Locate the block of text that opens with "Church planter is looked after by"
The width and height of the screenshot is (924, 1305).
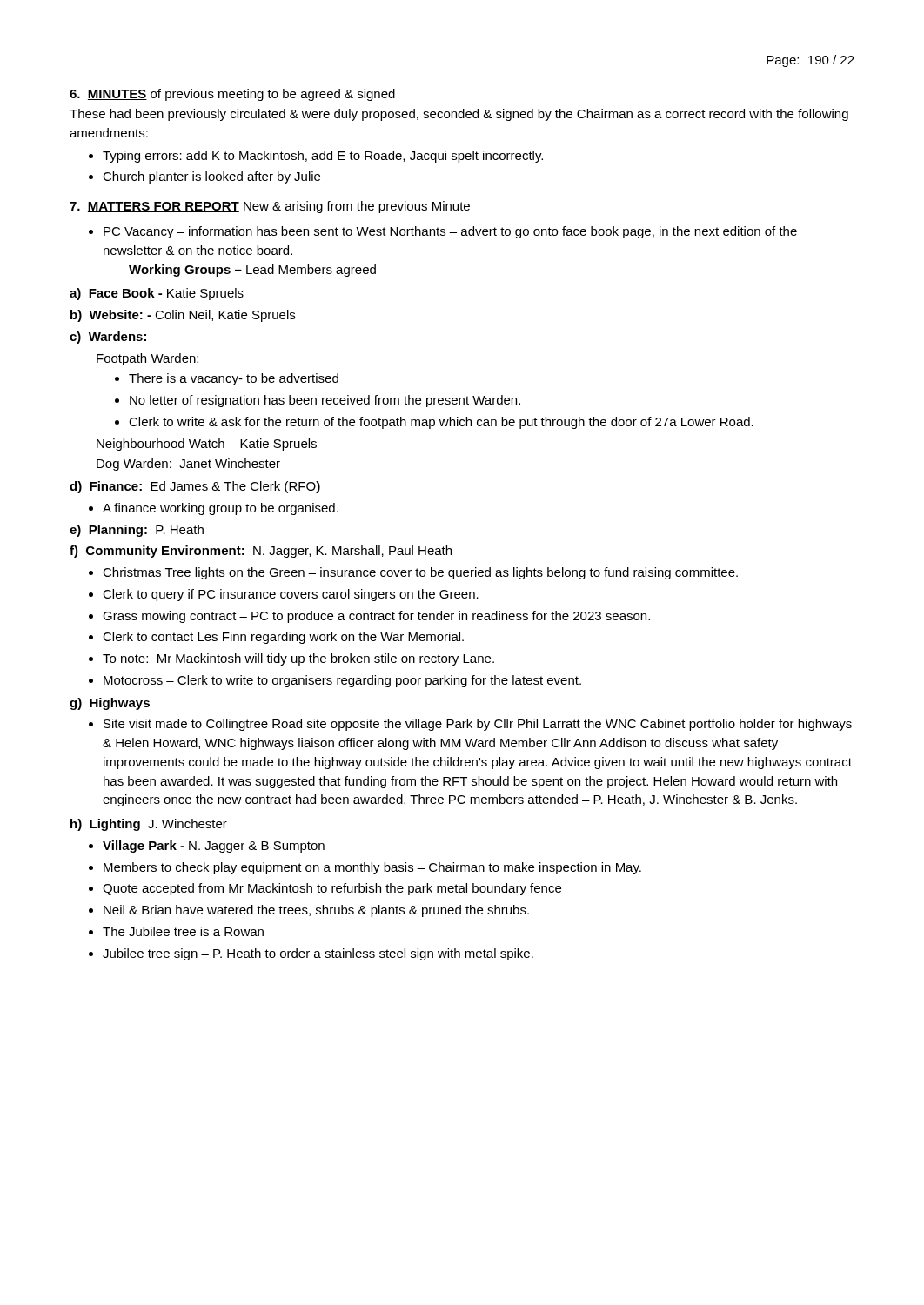click(x=212, y=176)
